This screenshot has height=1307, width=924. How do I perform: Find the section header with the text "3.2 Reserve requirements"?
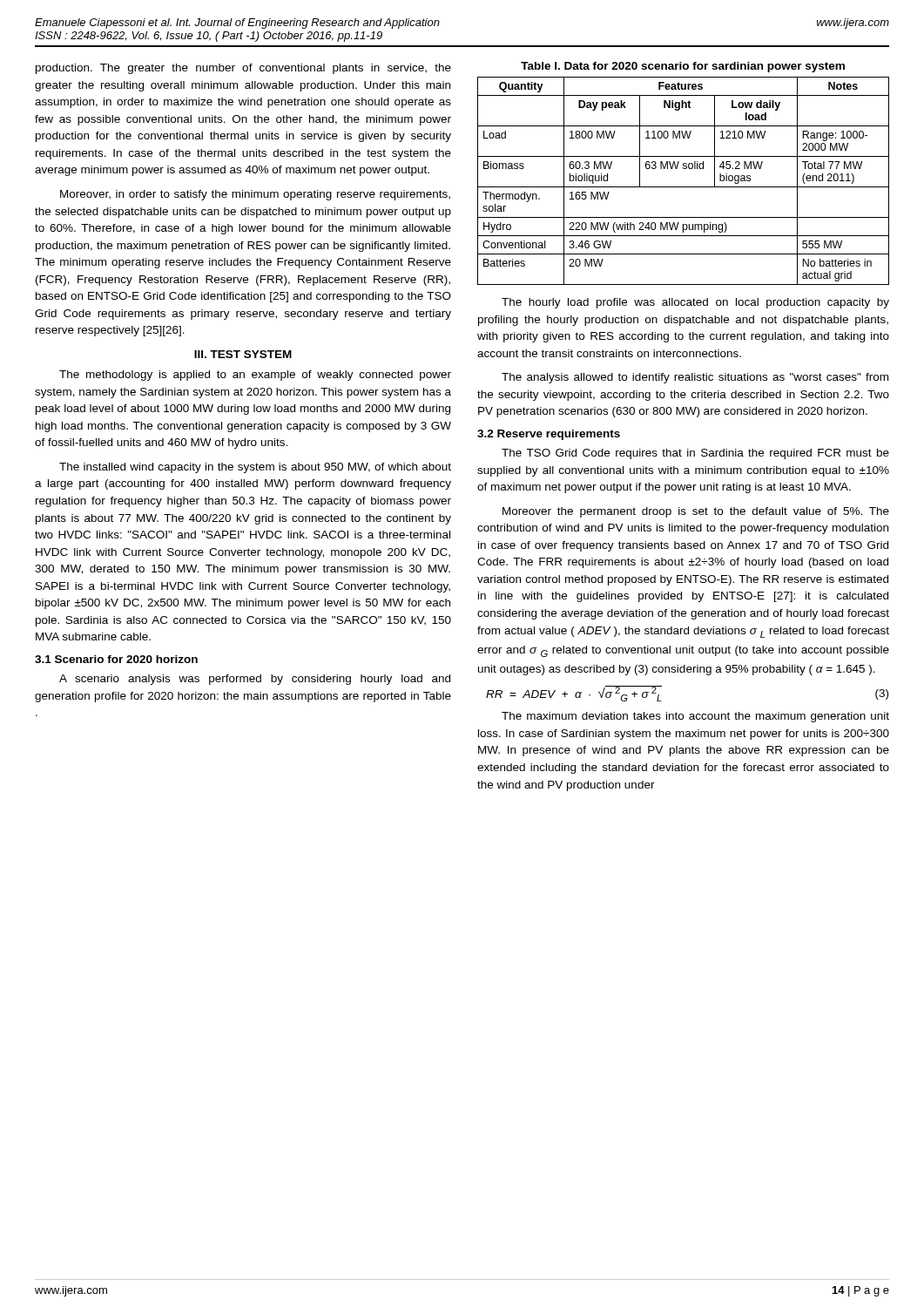(x=549, y=433)
